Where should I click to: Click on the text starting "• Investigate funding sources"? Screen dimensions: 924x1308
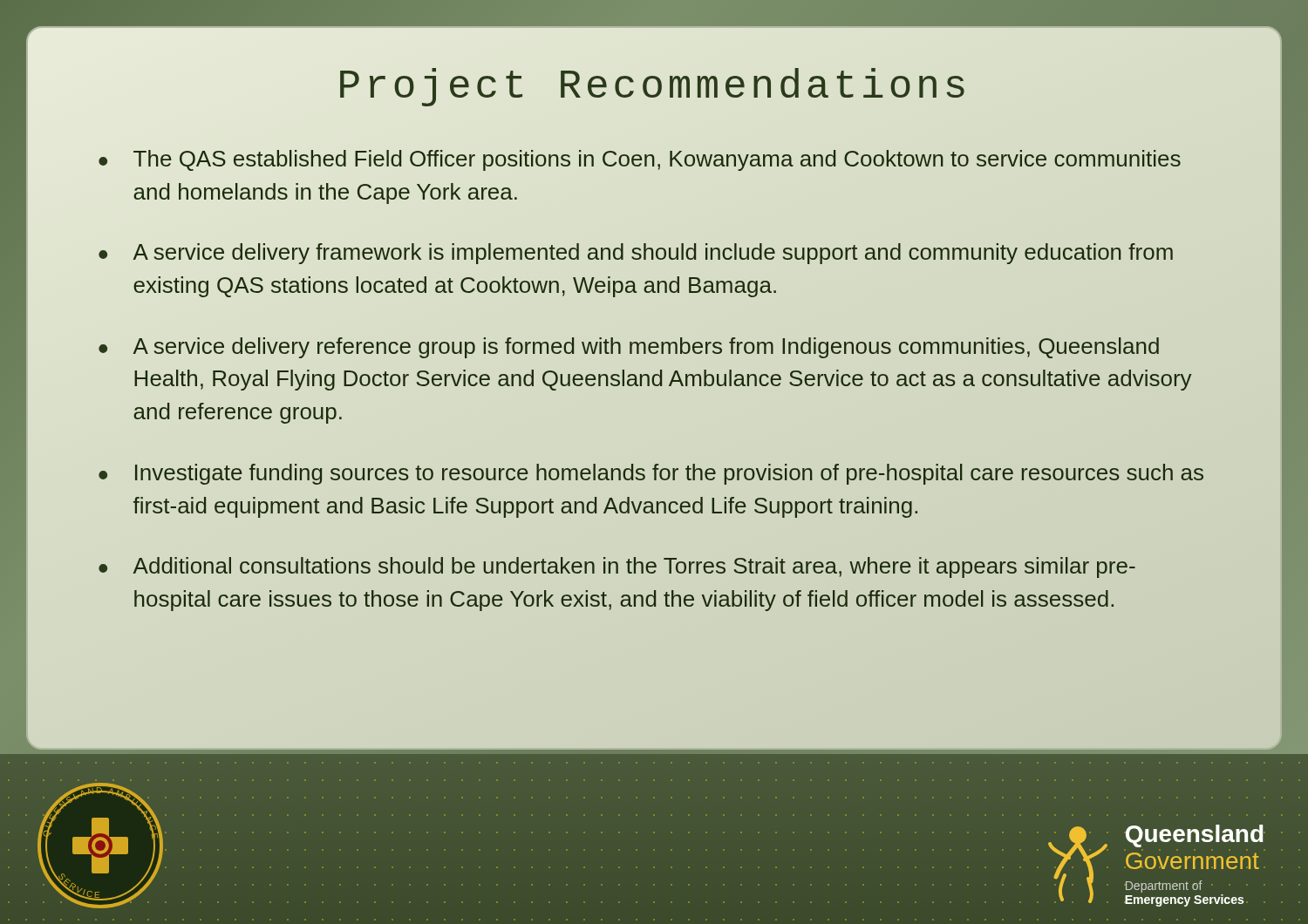pyautogui.click(x=654, y=489)
